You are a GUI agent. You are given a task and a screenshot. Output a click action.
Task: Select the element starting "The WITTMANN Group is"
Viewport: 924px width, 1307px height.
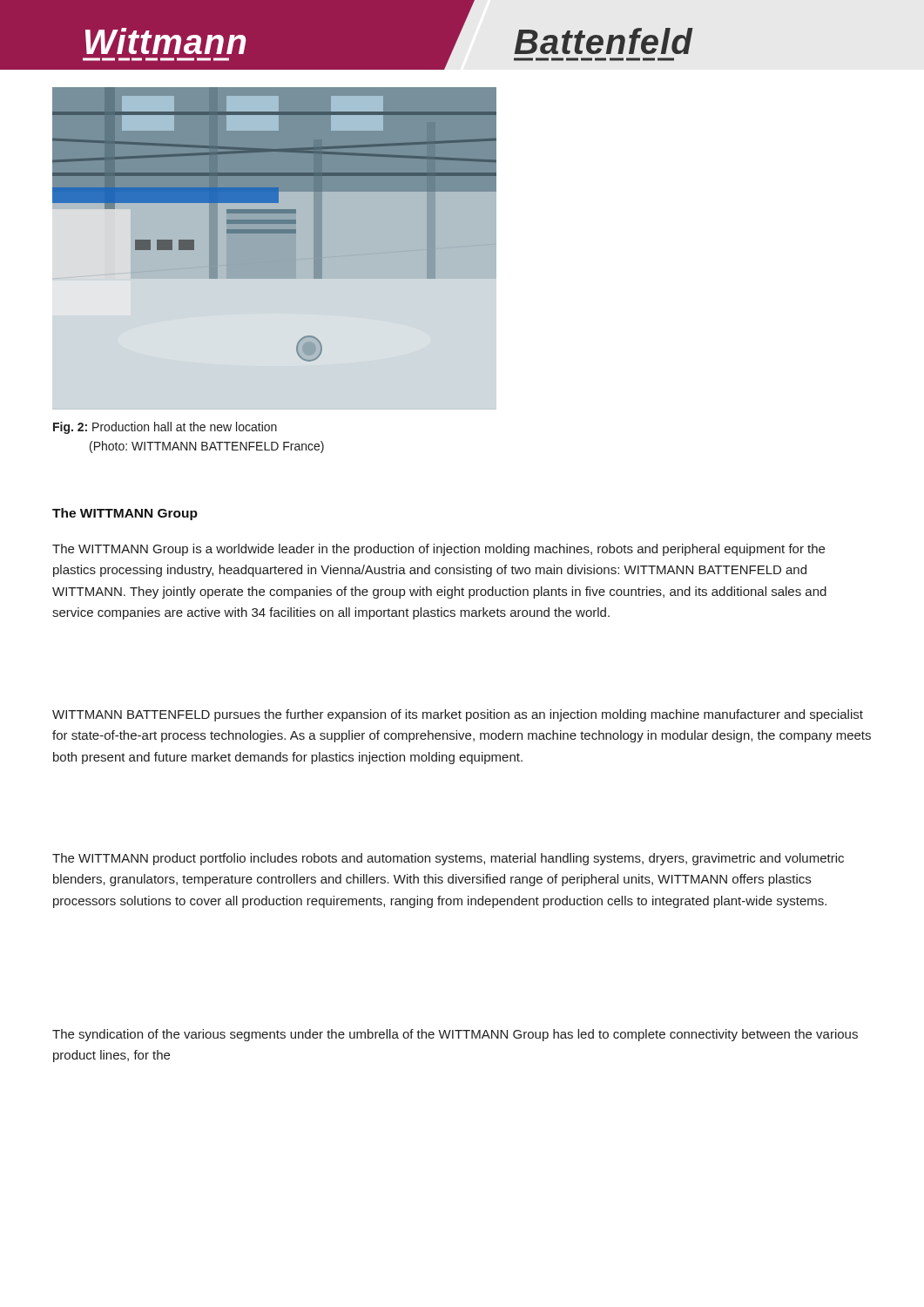440,580
